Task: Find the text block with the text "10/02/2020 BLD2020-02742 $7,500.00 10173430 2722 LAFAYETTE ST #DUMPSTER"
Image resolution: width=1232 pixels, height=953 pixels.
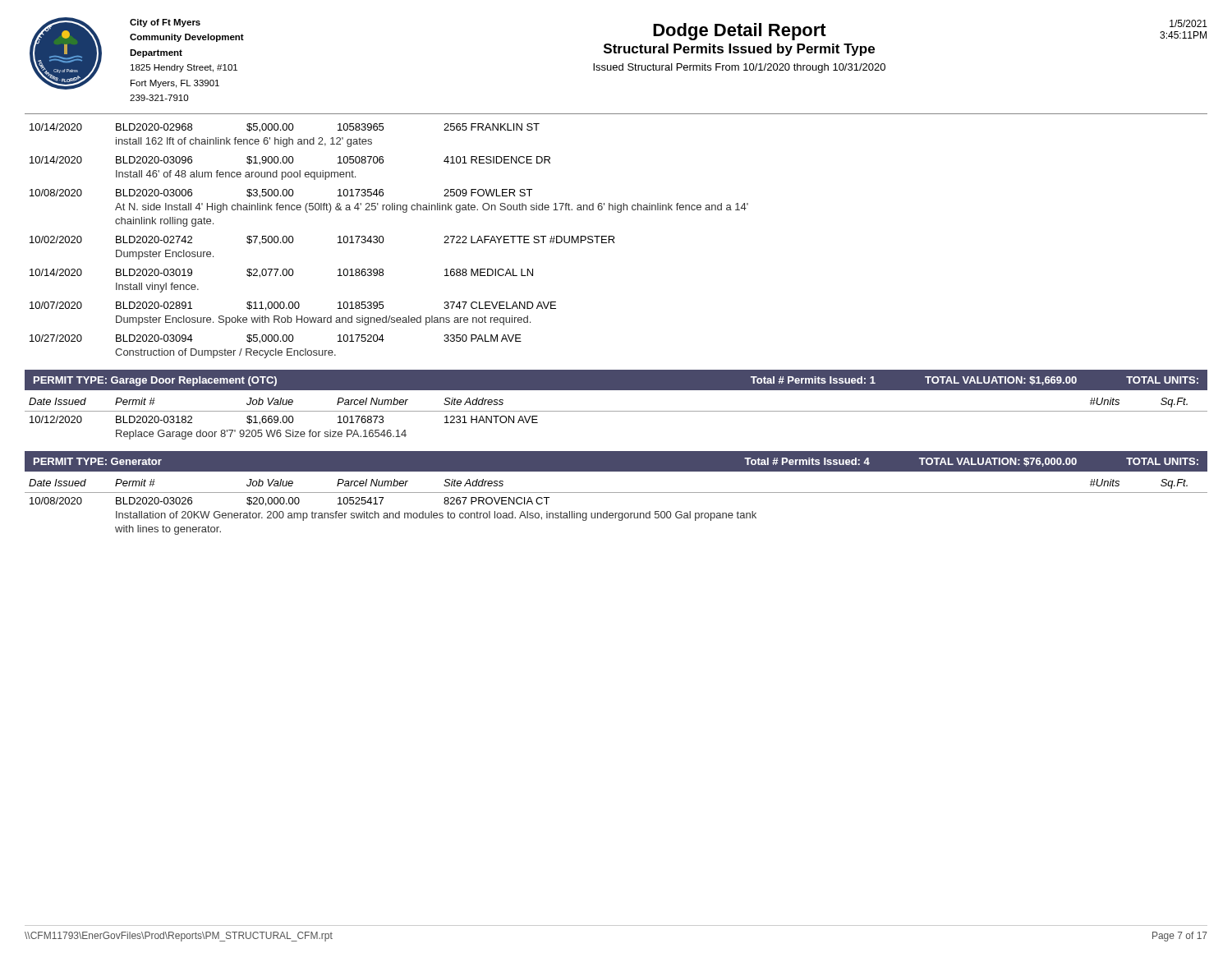Action: (616, 248)
